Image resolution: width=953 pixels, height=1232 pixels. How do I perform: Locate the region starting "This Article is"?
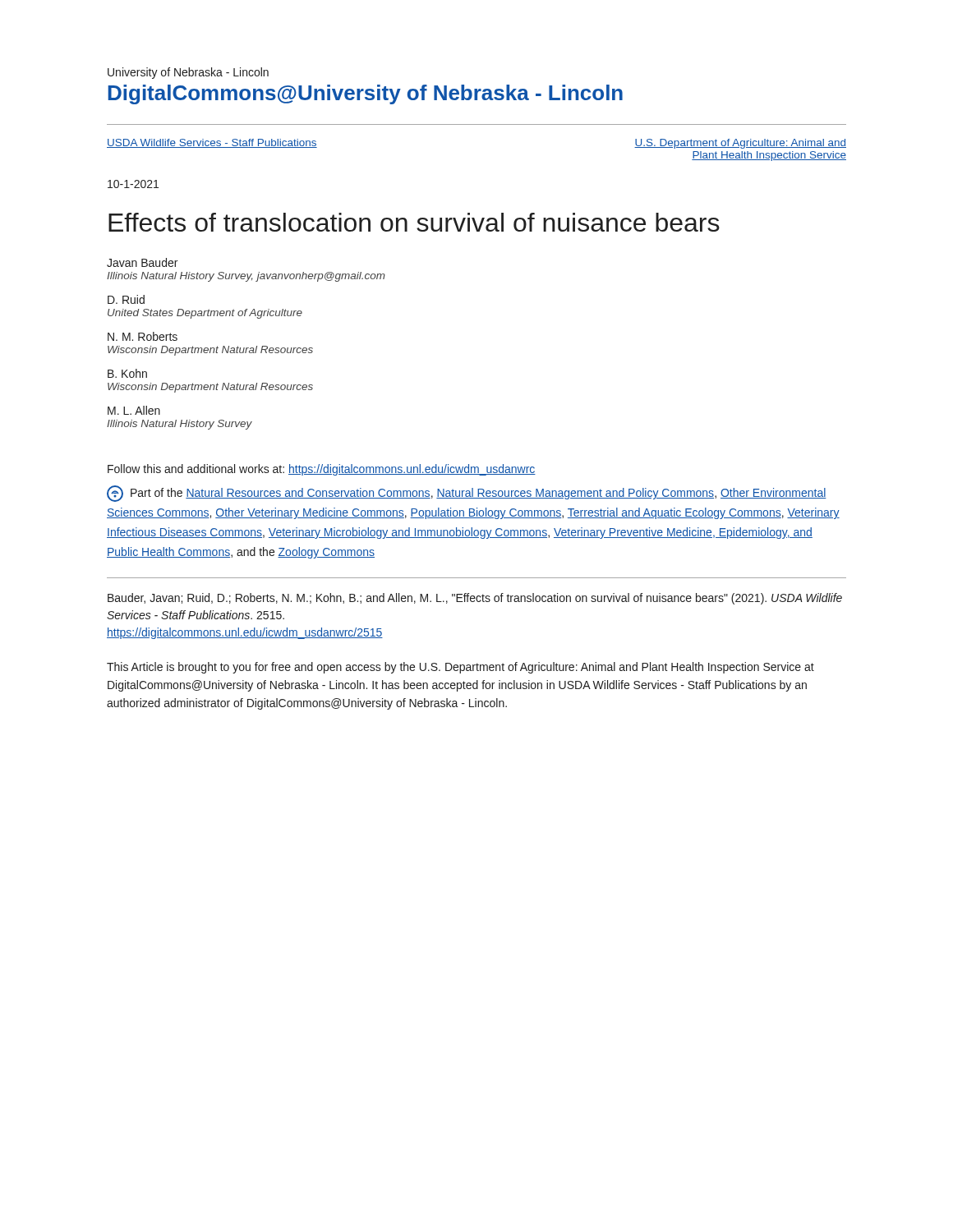coord(460,685)
